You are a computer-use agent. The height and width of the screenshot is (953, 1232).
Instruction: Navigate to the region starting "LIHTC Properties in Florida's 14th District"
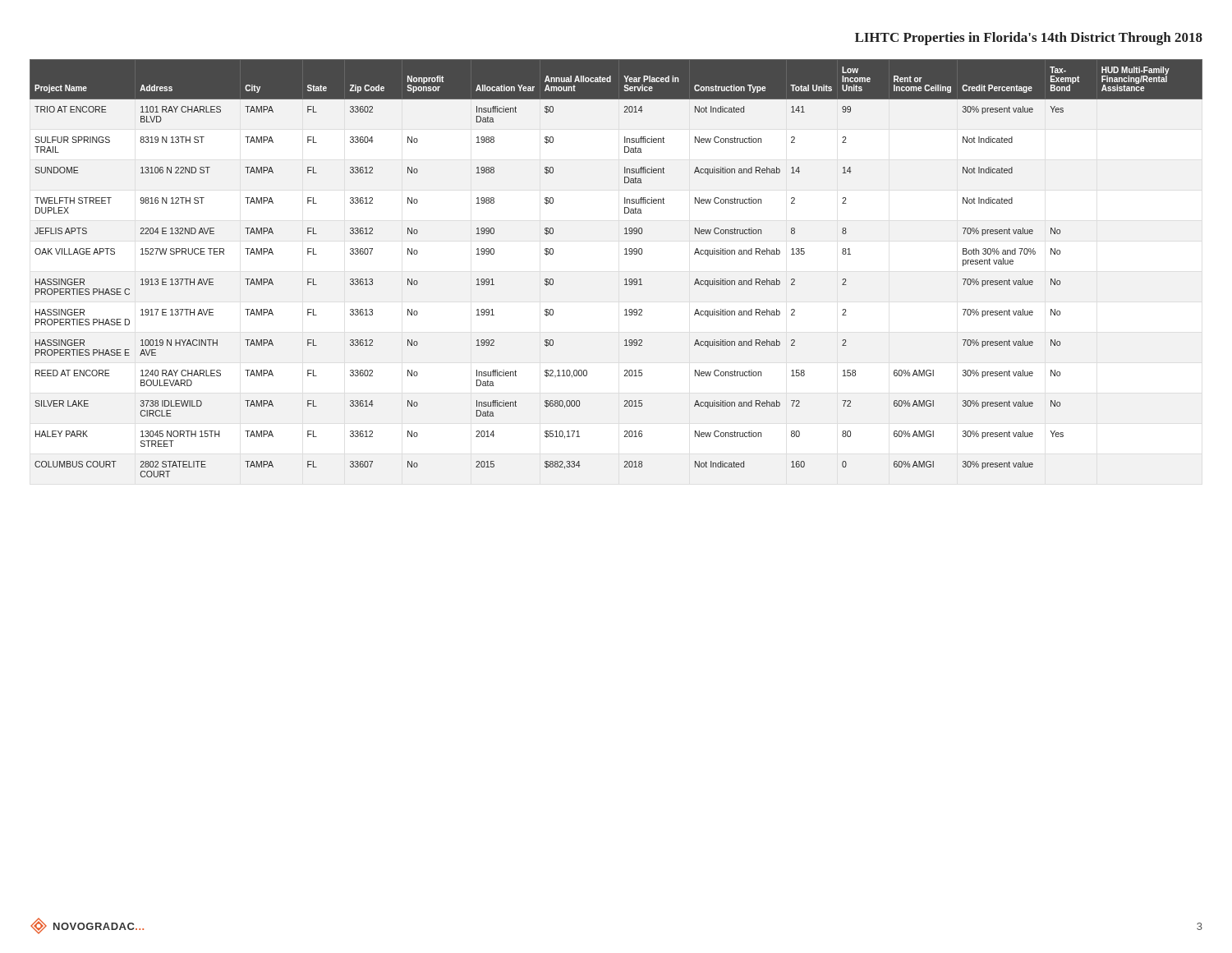point(1028,37)
